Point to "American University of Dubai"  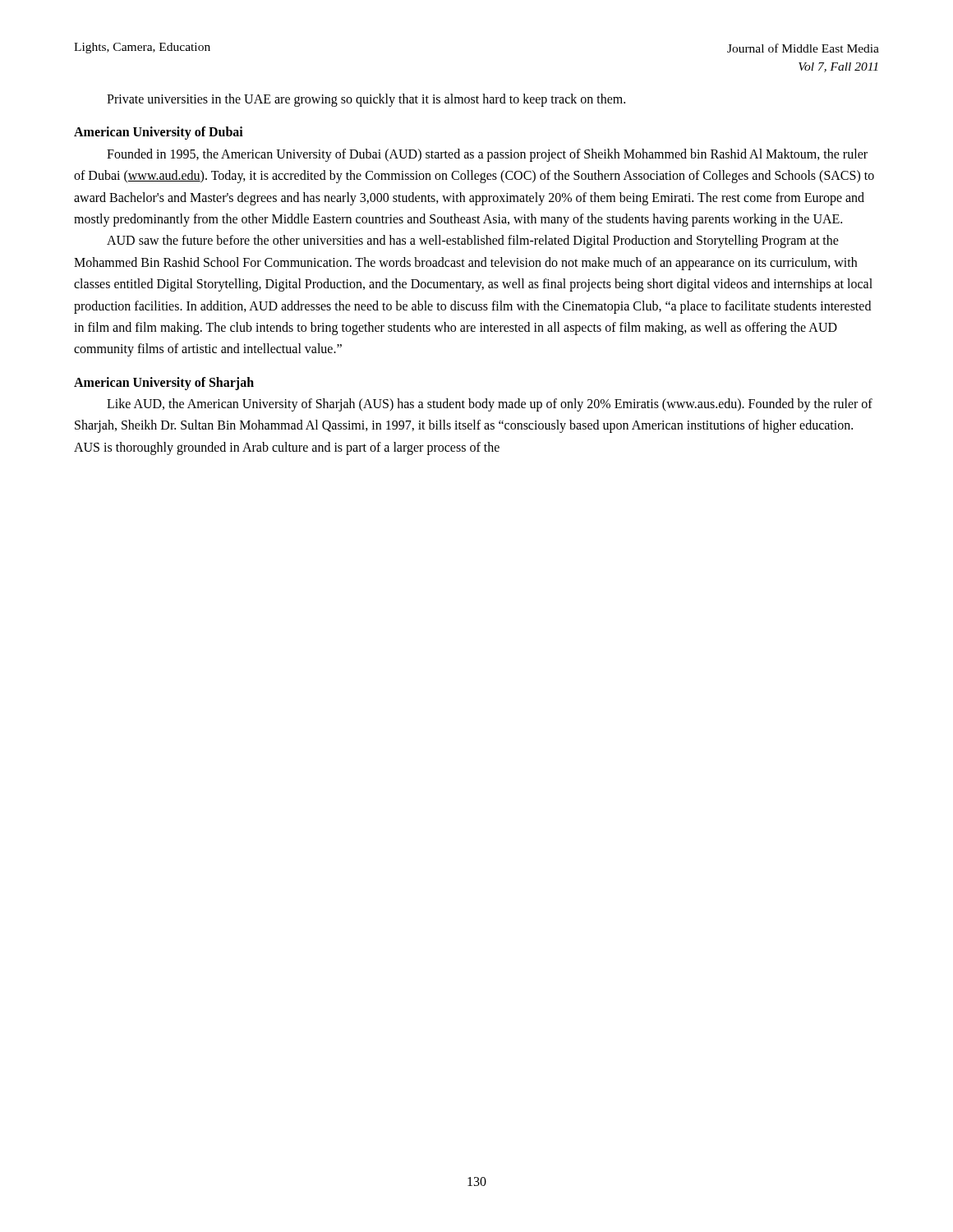click(159, 133)
